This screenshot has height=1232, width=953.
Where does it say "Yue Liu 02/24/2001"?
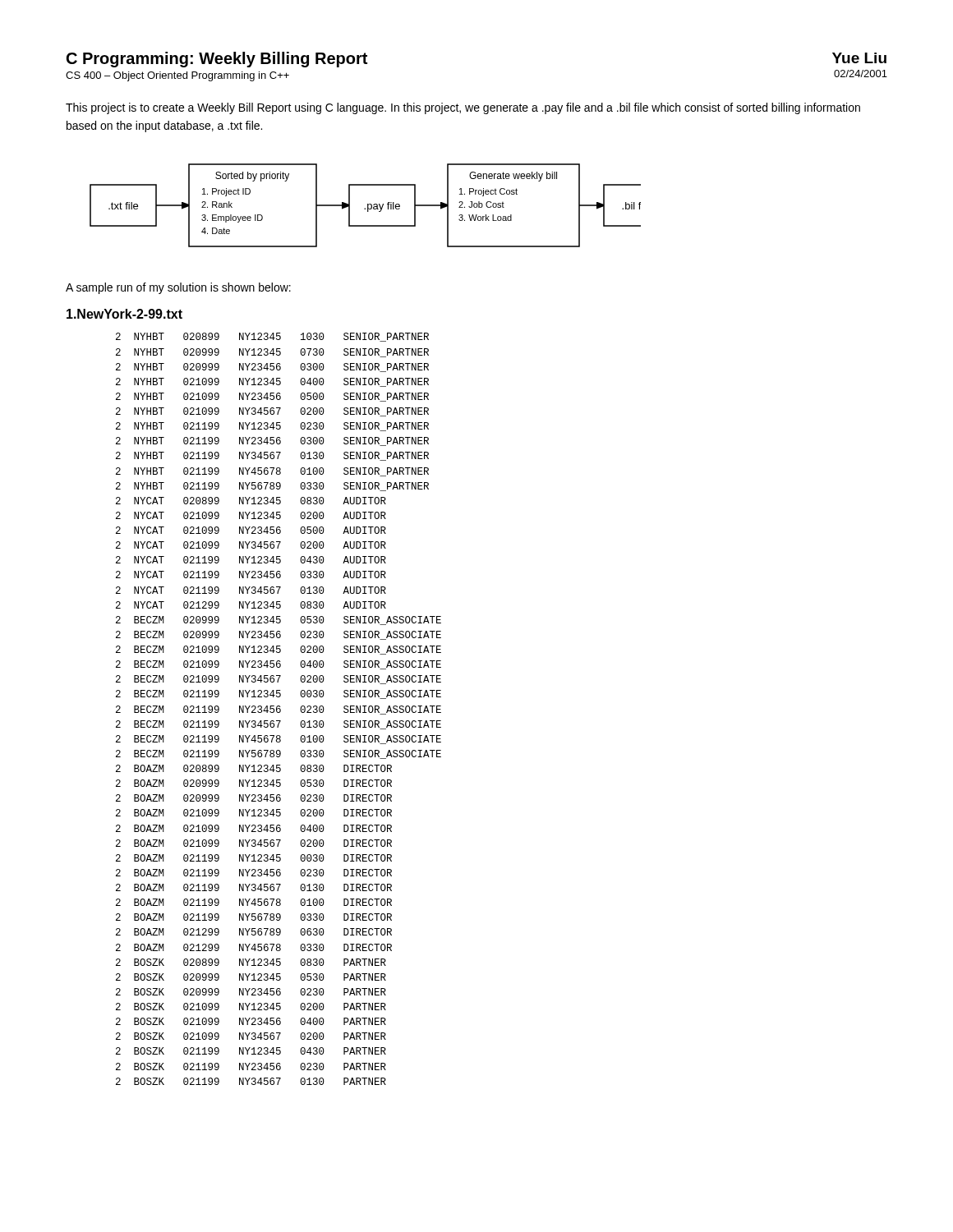(860, 64)
